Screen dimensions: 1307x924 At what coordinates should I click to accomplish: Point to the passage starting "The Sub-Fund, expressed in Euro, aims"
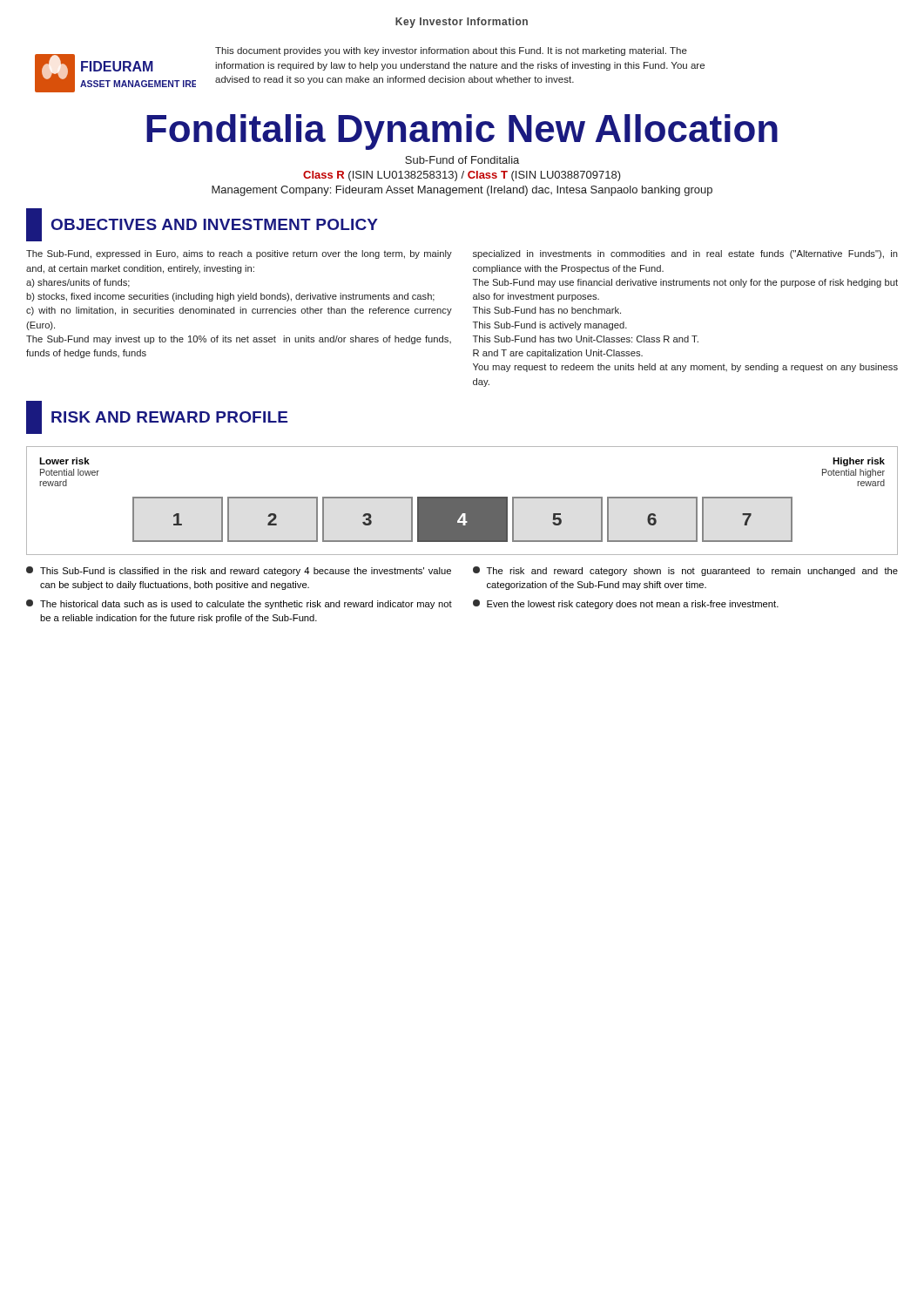(x=239, y=303)
